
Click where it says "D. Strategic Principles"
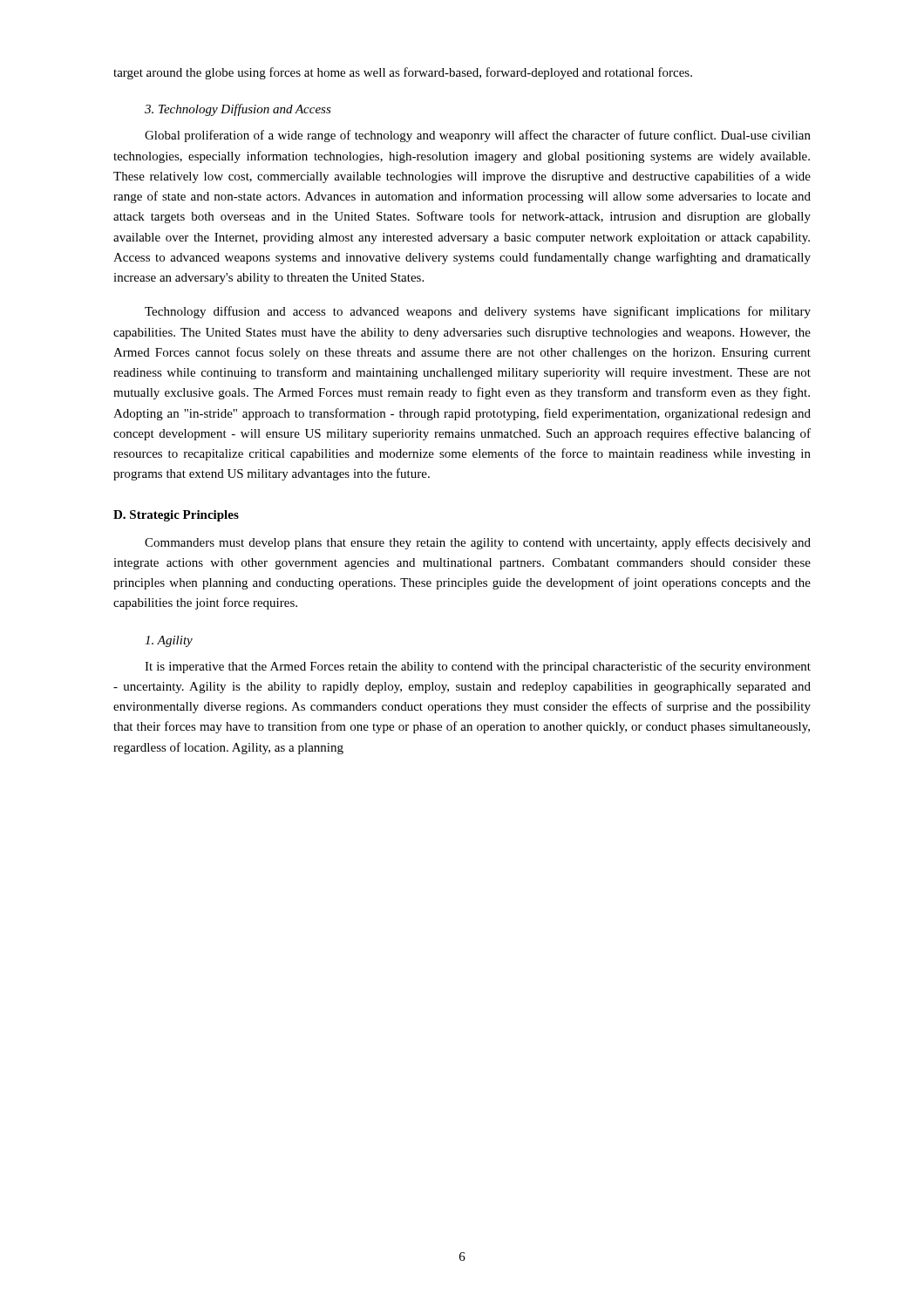(176, 514)
